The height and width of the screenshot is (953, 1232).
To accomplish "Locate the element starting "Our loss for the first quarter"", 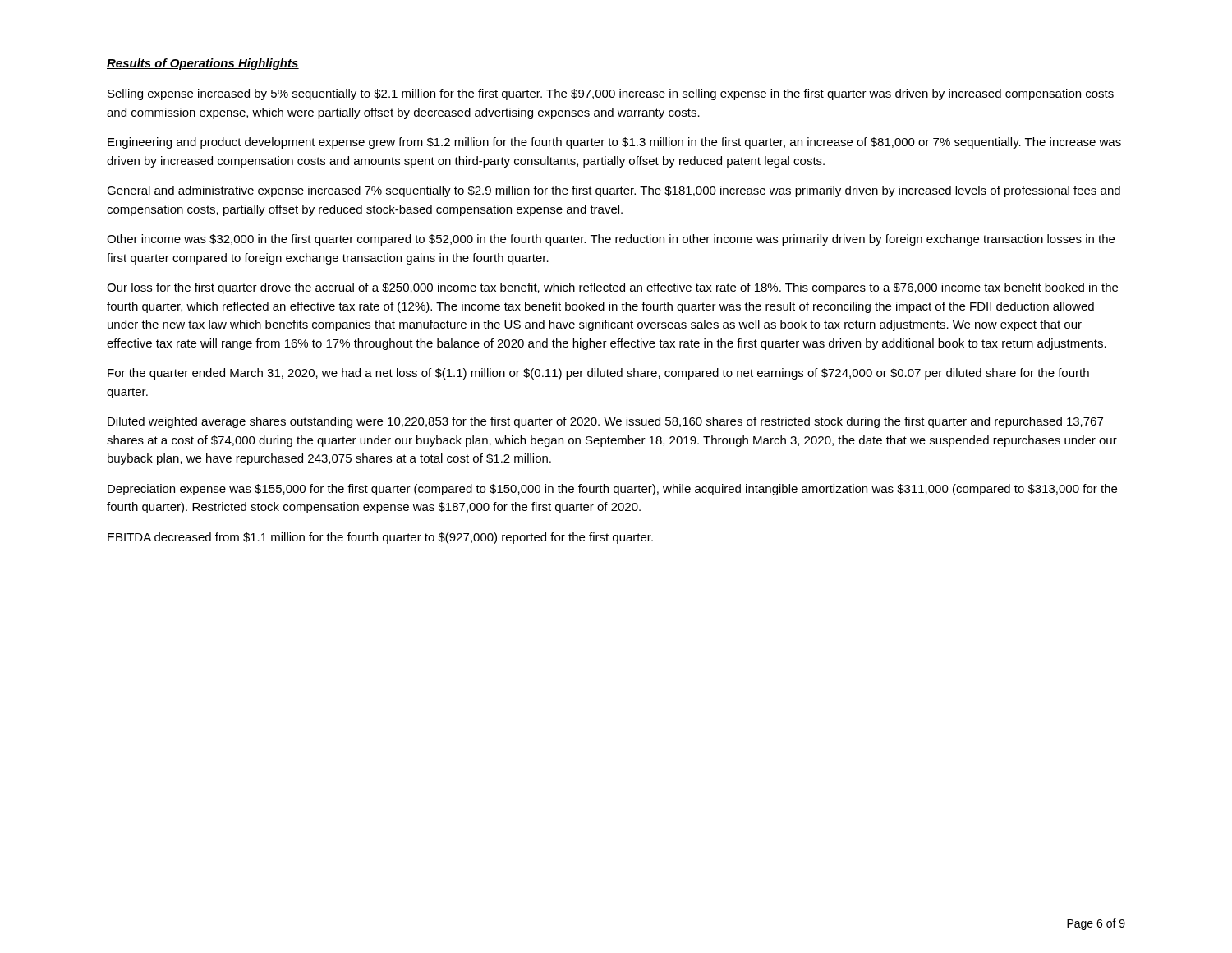I will pos(613,315).
